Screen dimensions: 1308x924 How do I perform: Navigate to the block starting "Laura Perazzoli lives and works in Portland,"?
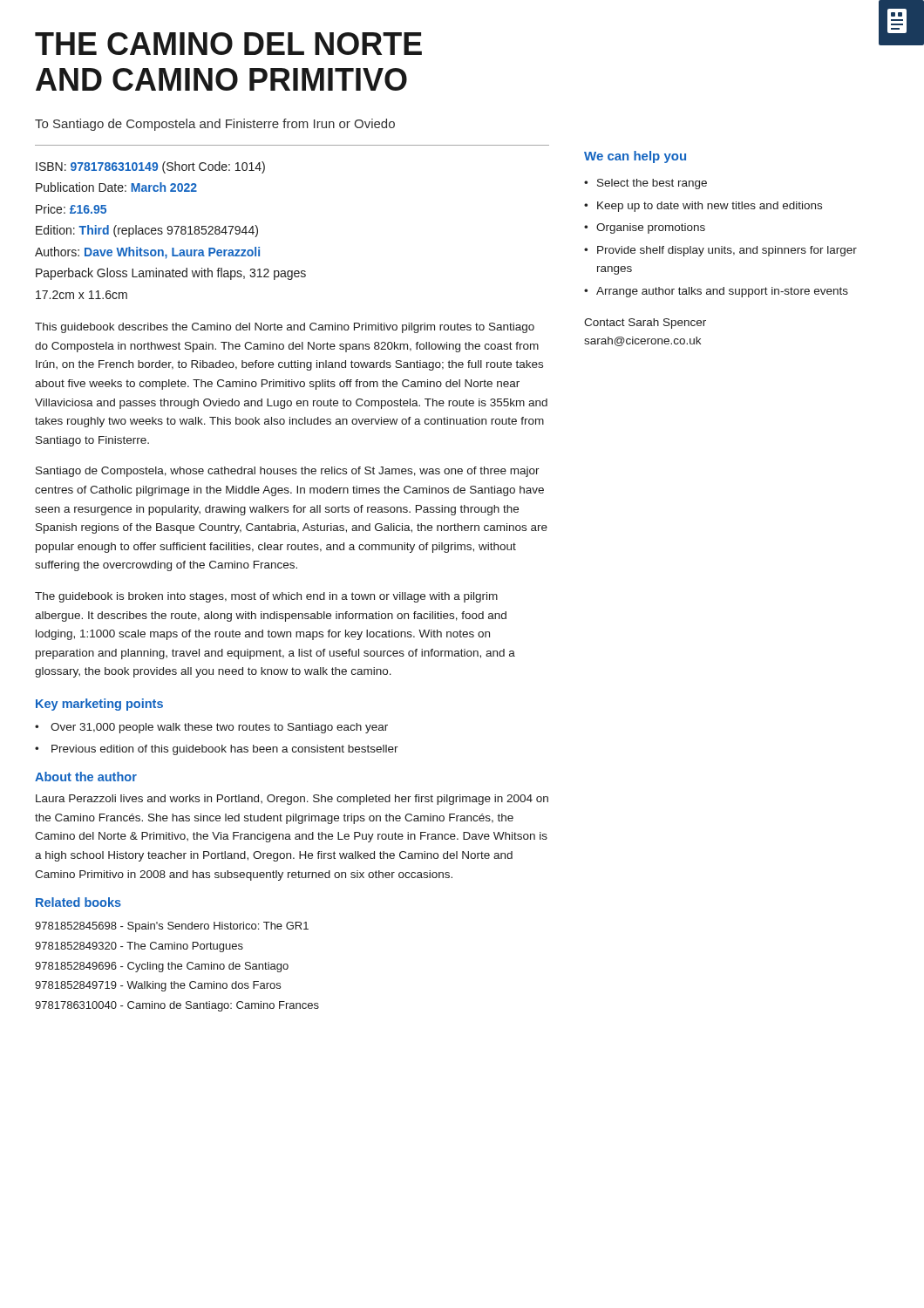click(292, 836)
